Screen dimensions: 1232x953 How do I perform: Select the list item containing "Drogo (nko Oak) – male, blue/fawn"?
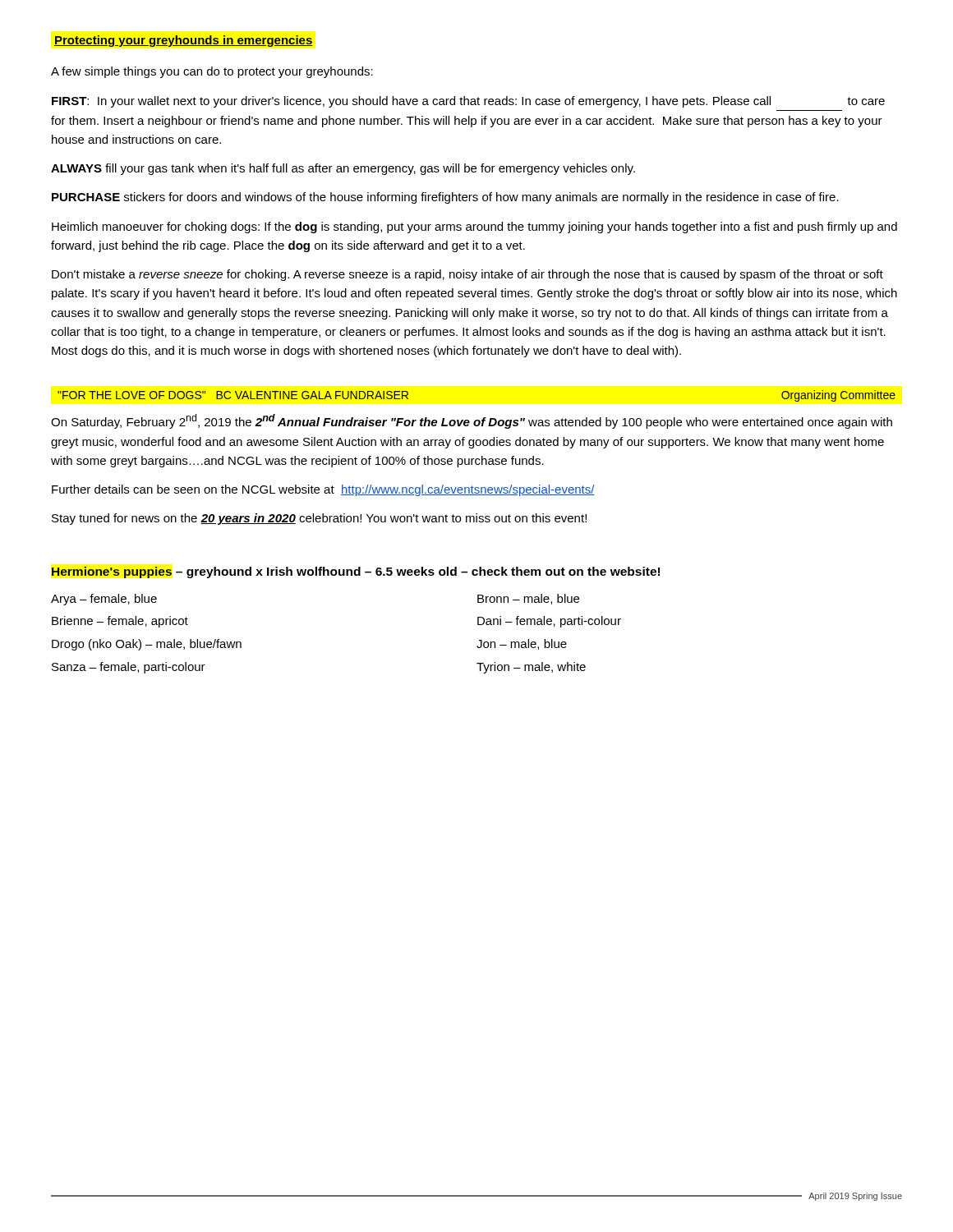coord(146,644)
